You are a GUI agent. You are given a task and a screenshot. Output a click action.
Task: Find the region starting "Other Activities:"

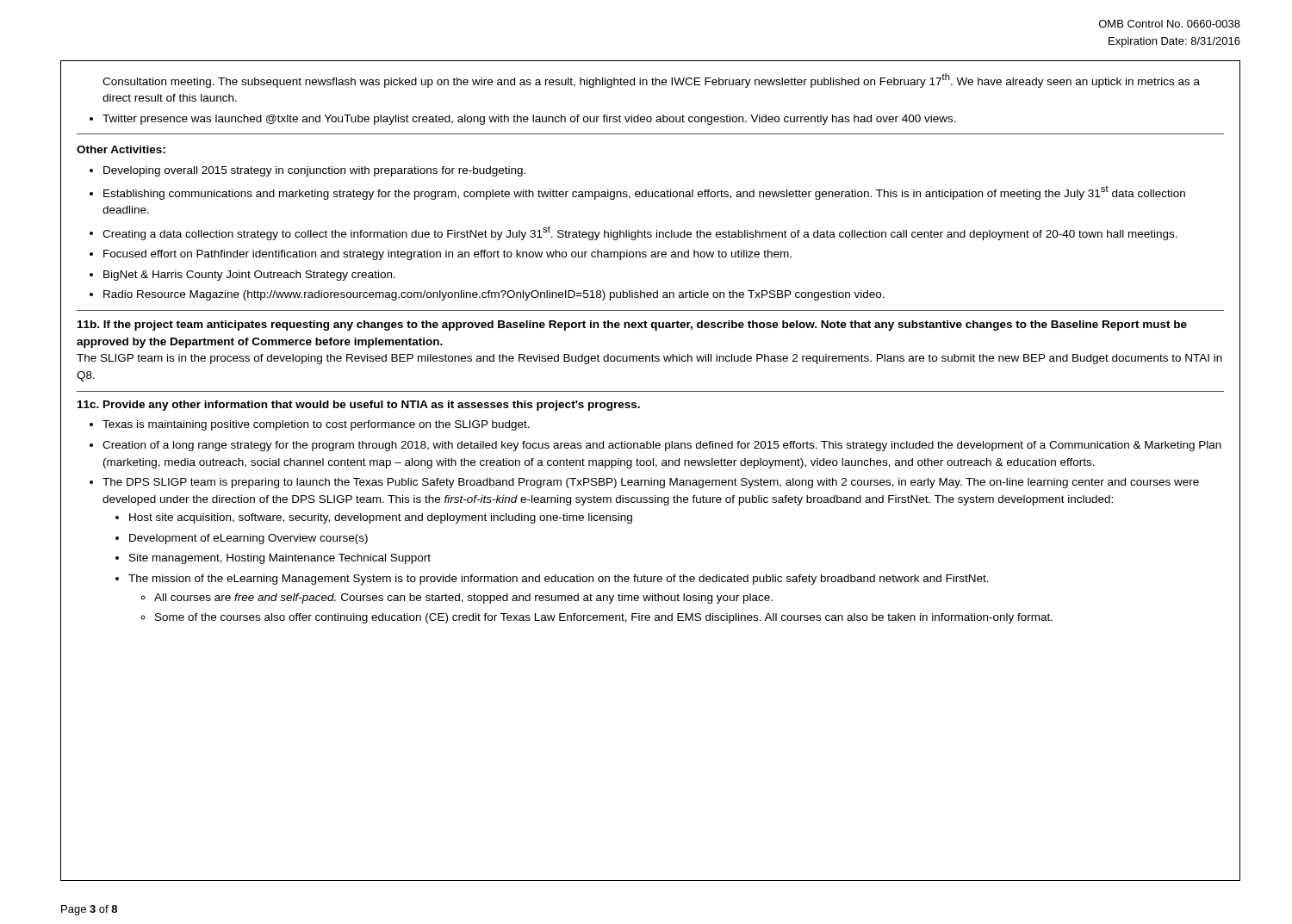(121, 150)
